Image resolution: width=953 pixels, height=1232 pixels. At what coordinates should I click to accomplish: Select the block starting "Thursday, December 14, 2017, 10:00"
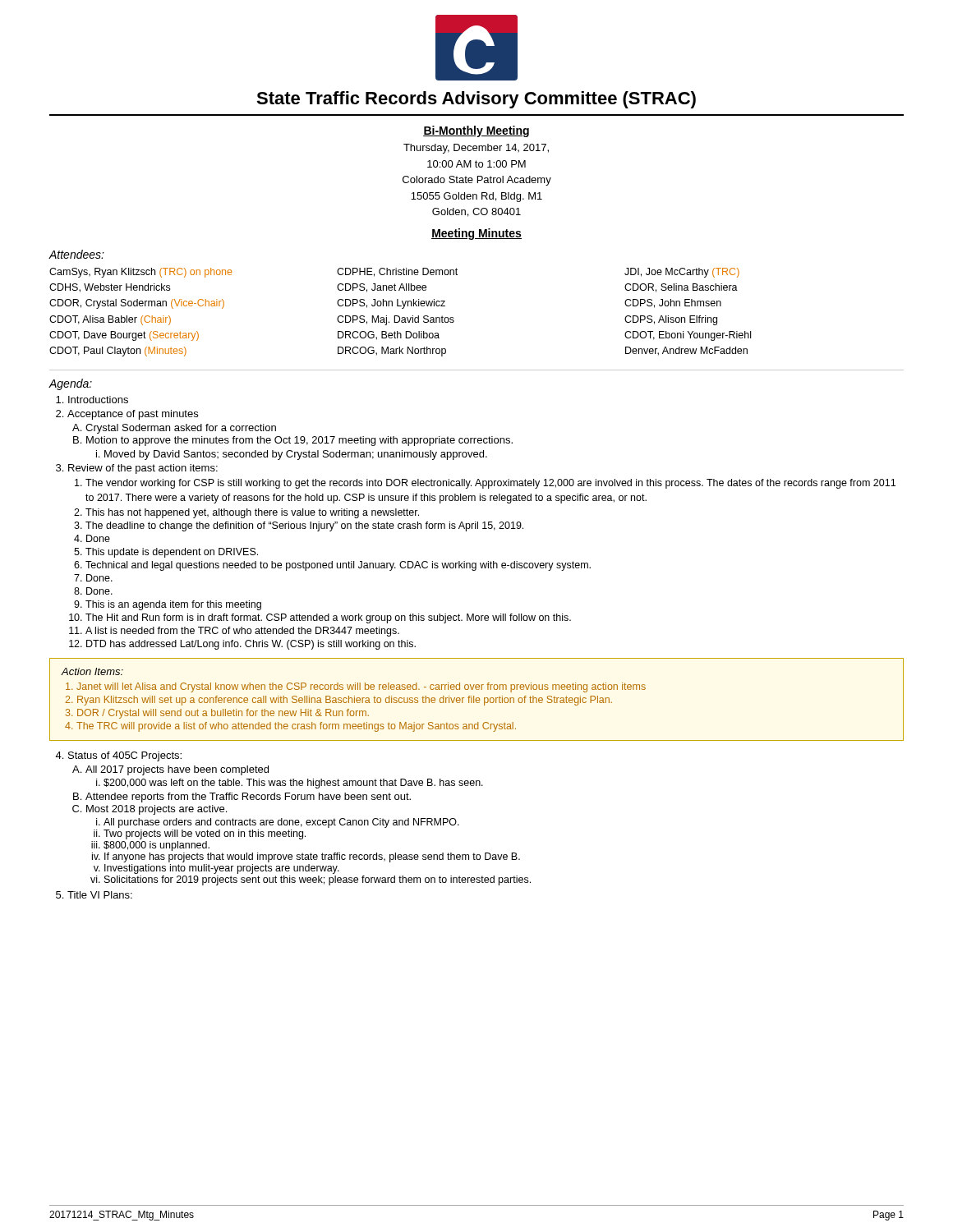tap(476, 180)
